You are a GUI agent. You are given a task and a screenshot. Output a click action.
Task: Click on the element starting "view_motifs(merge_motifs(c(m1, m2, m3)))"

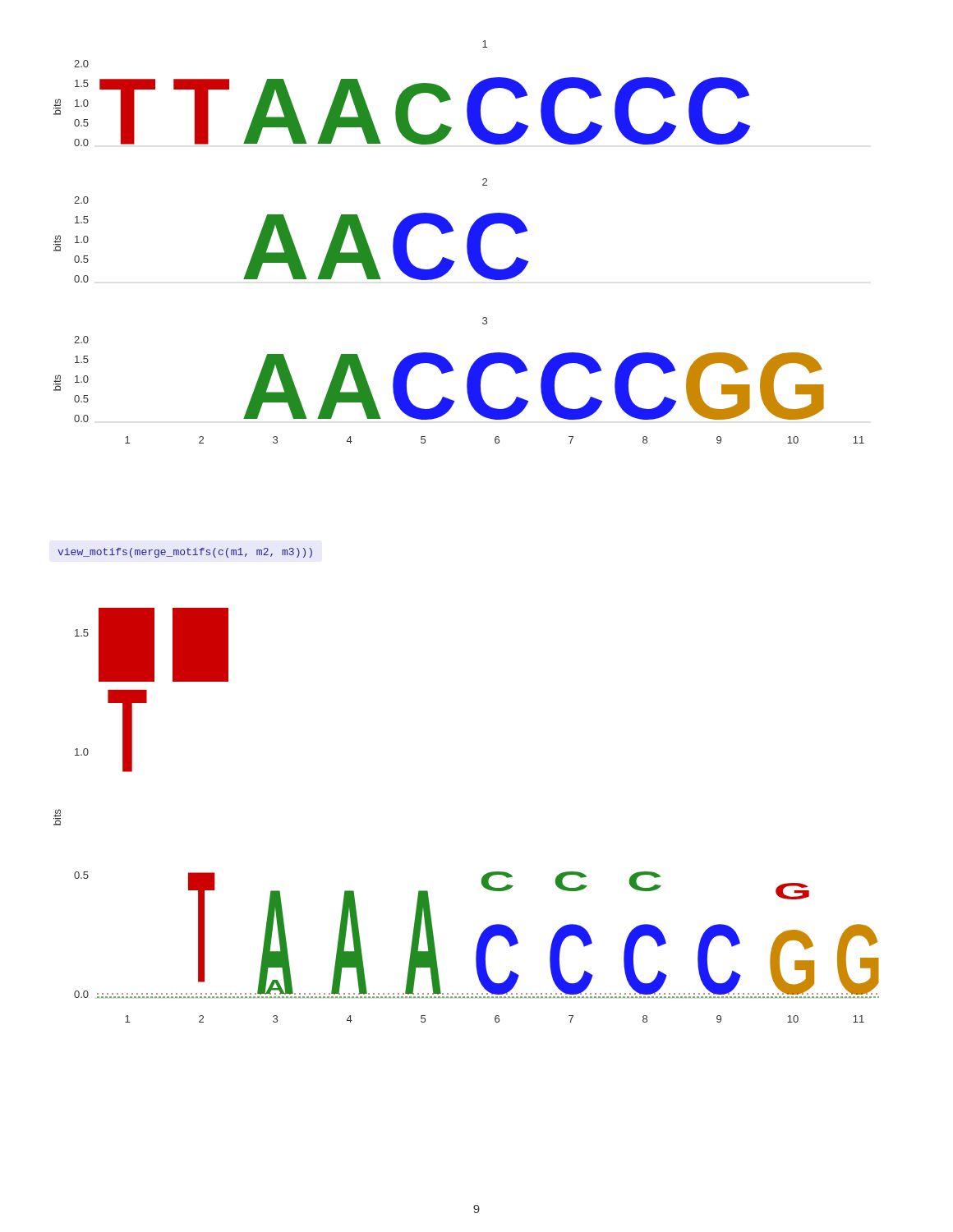point(186,552)
